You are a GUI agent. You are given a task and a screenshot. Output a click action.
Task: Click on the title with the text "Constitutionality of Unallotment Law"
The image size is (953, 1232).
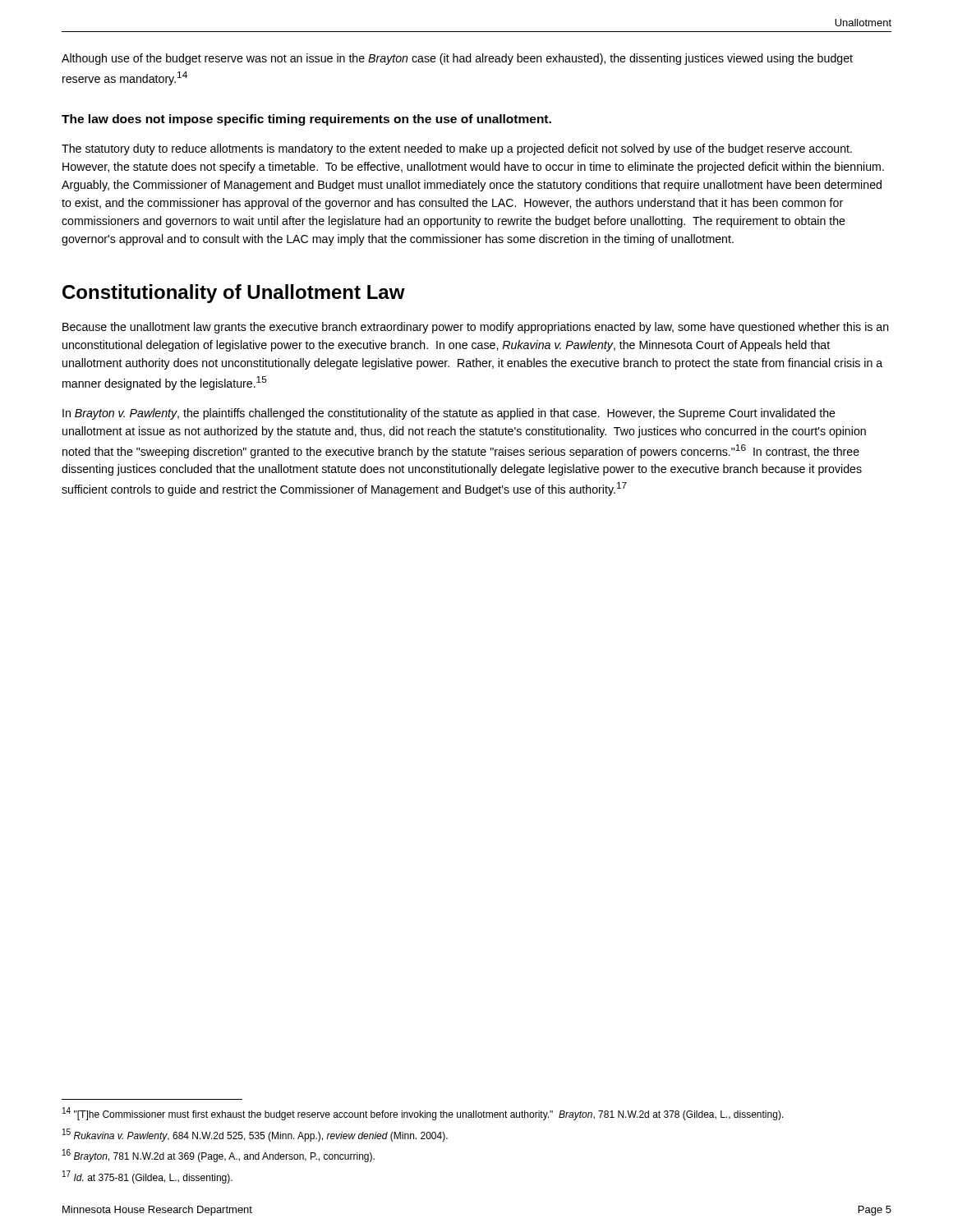(233, 292)
